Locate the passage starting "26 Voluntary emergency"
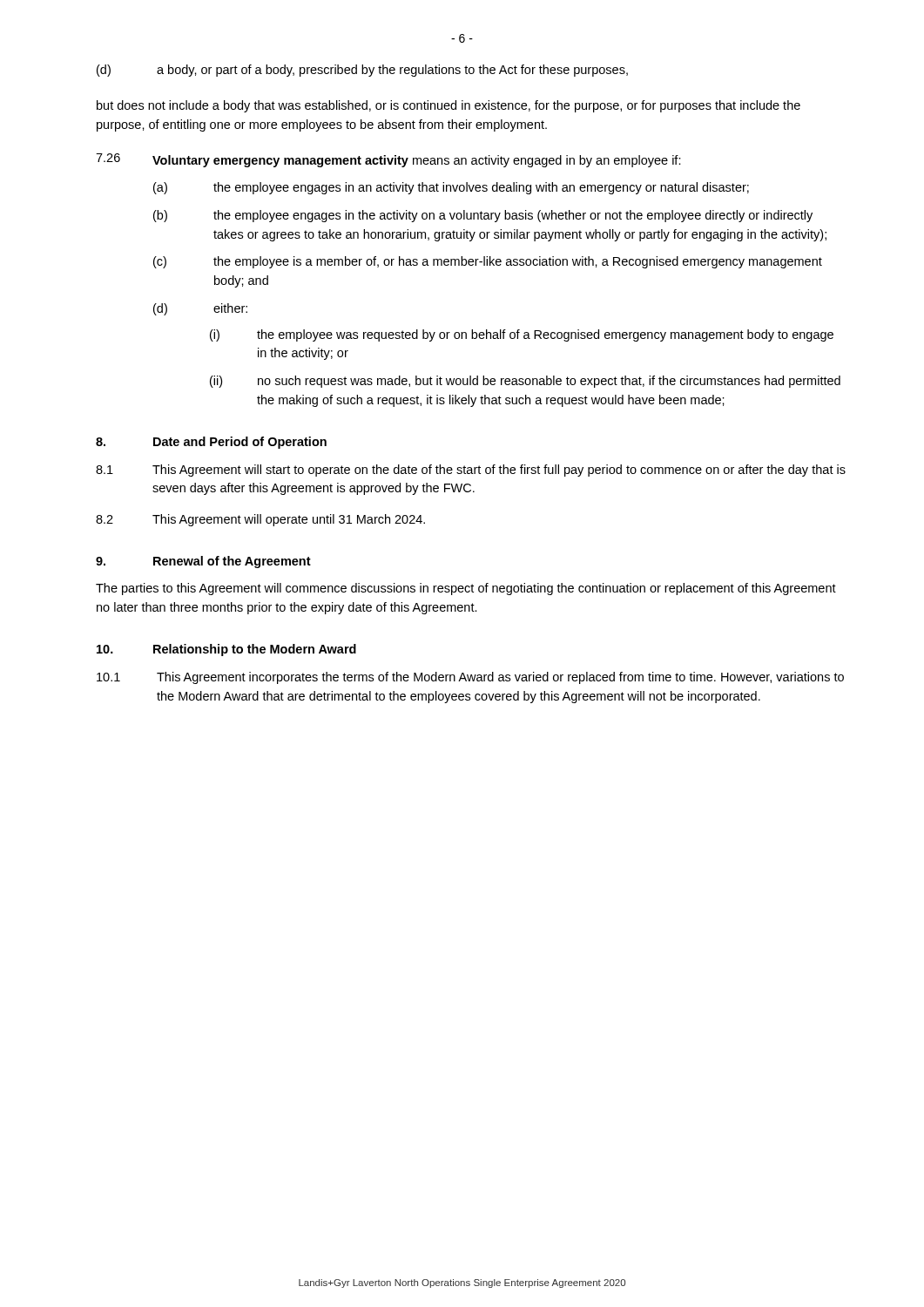The width and height of the screenshot is (924, 1307). click(471, 160)
